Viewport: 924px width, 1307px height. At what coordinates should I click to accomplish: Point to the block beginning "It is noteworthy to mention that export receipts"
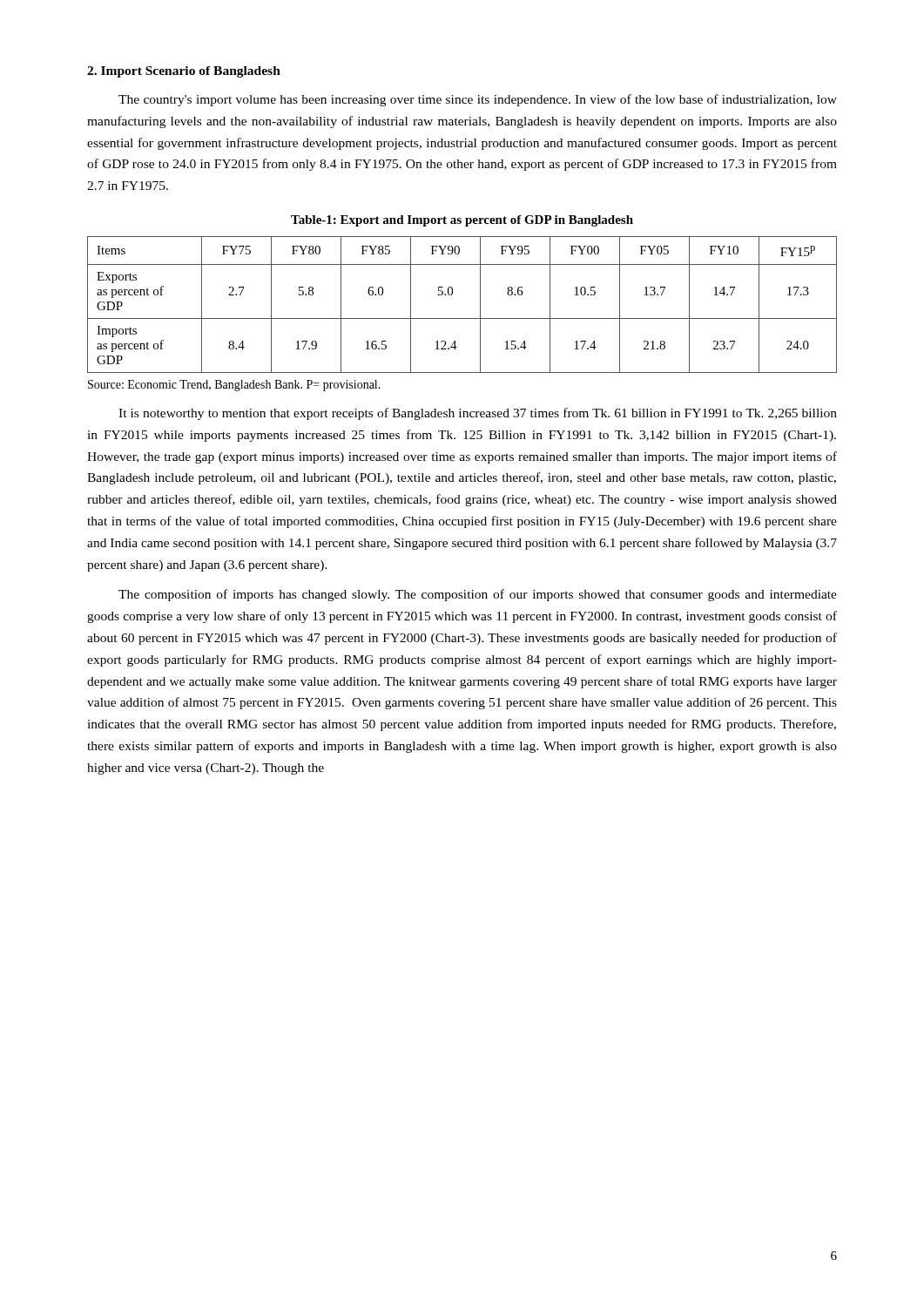pyautogui.click(x=462, y=488)
